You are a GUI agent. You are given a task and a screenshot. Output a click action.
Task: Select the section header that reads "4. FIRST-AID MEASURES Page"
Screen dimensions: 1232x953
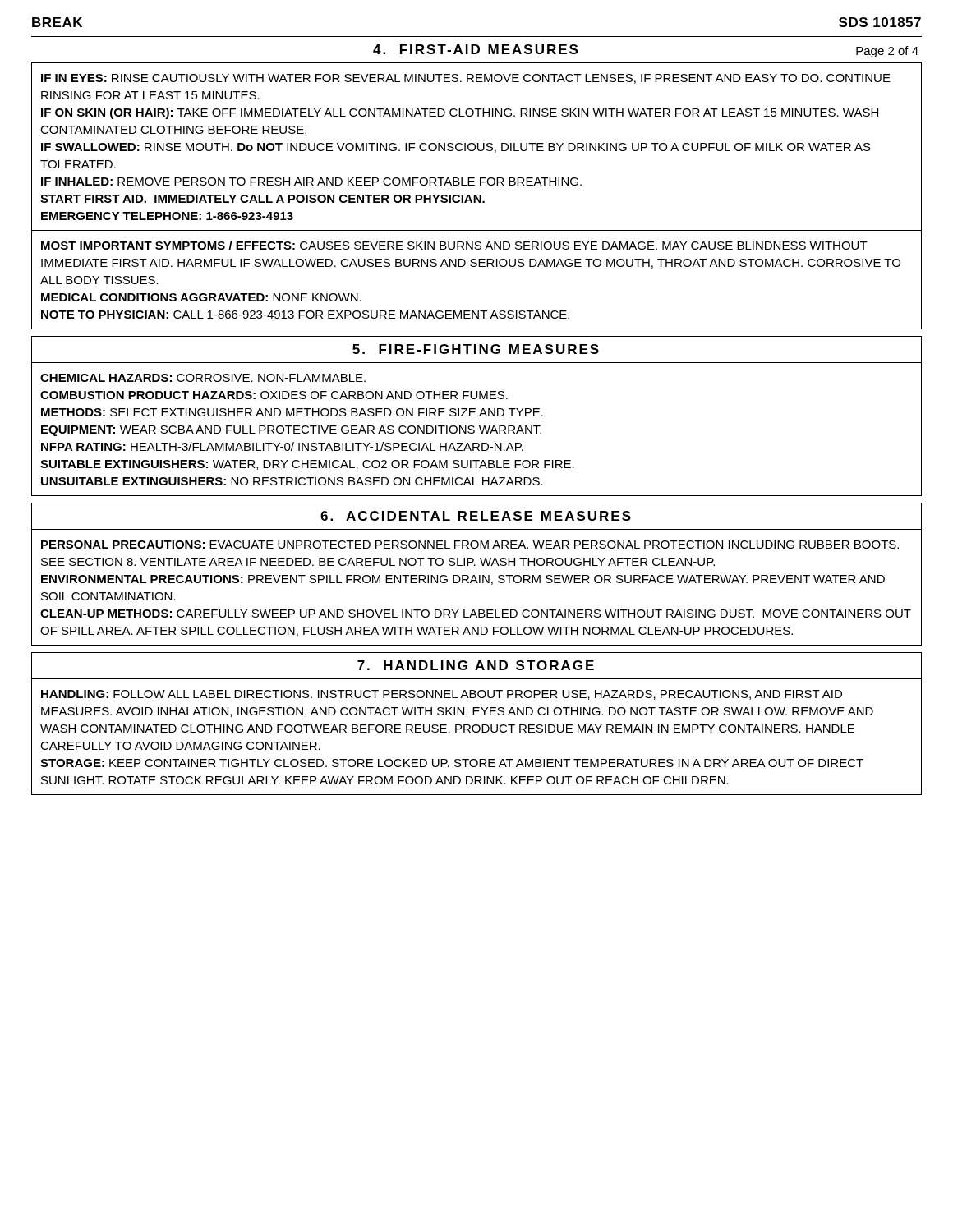(493, 51)
